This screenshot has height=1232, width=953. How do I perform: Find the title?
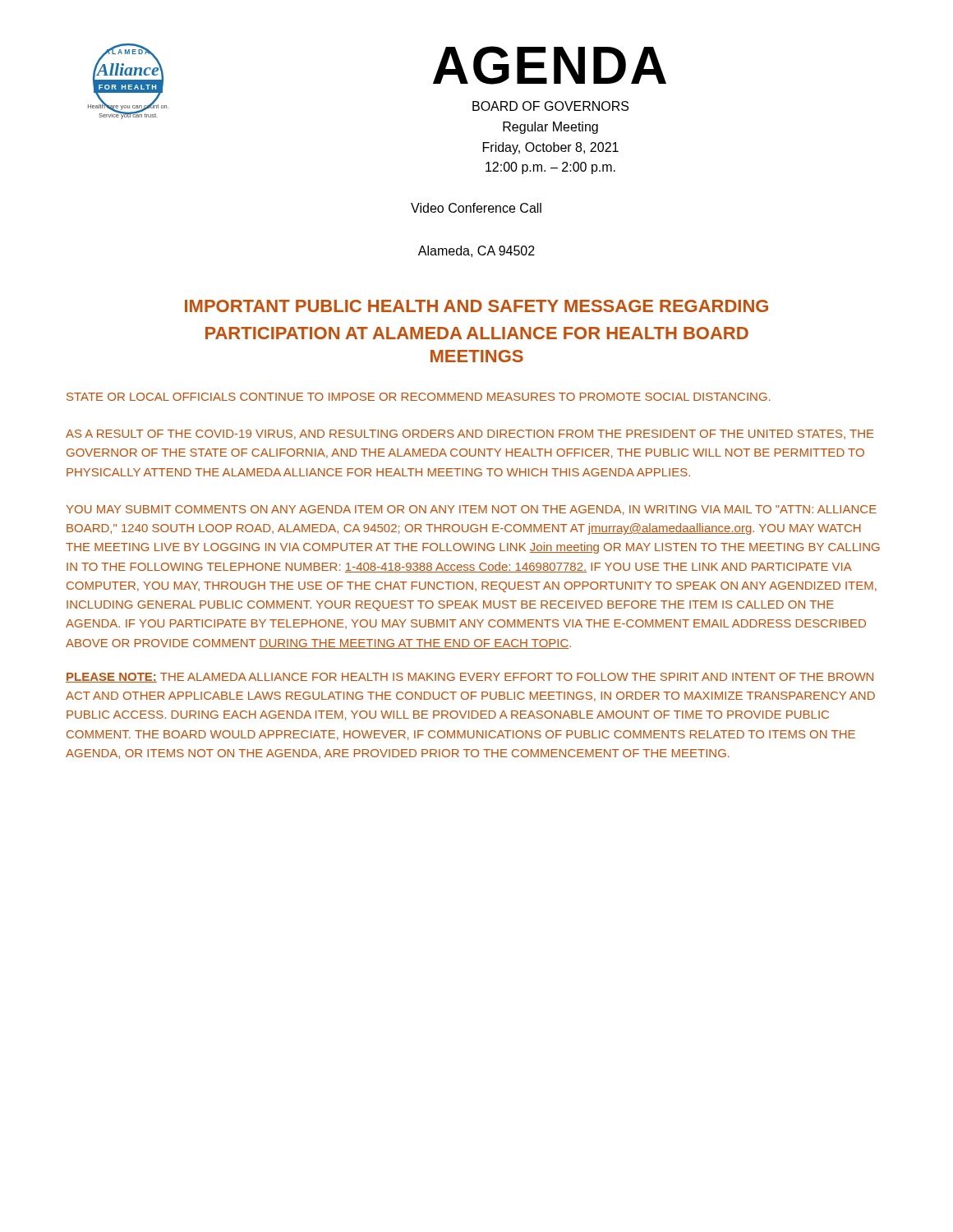[550, 66]
